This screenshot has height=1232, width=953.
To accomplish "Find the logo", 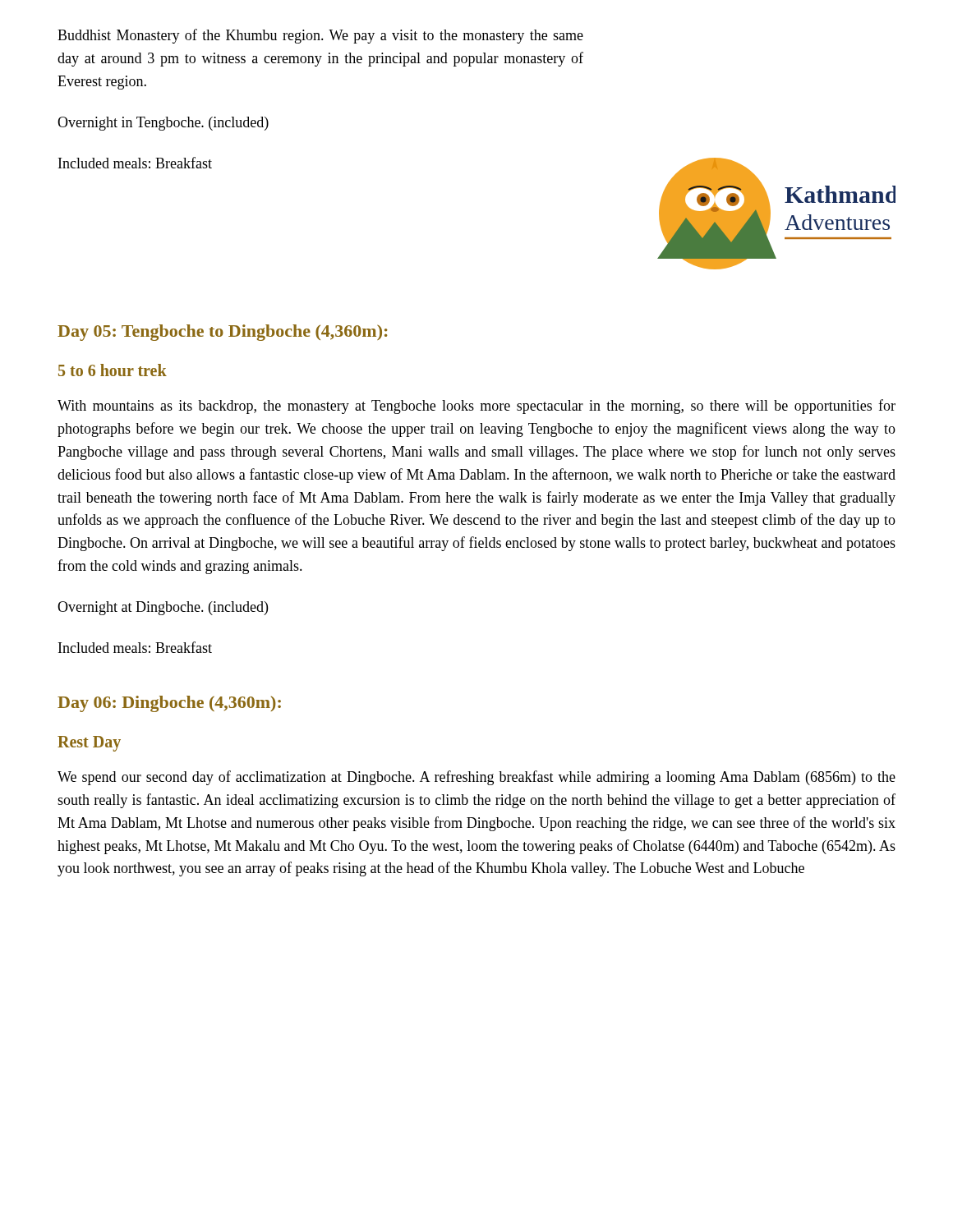I will (x=764, y=222).
